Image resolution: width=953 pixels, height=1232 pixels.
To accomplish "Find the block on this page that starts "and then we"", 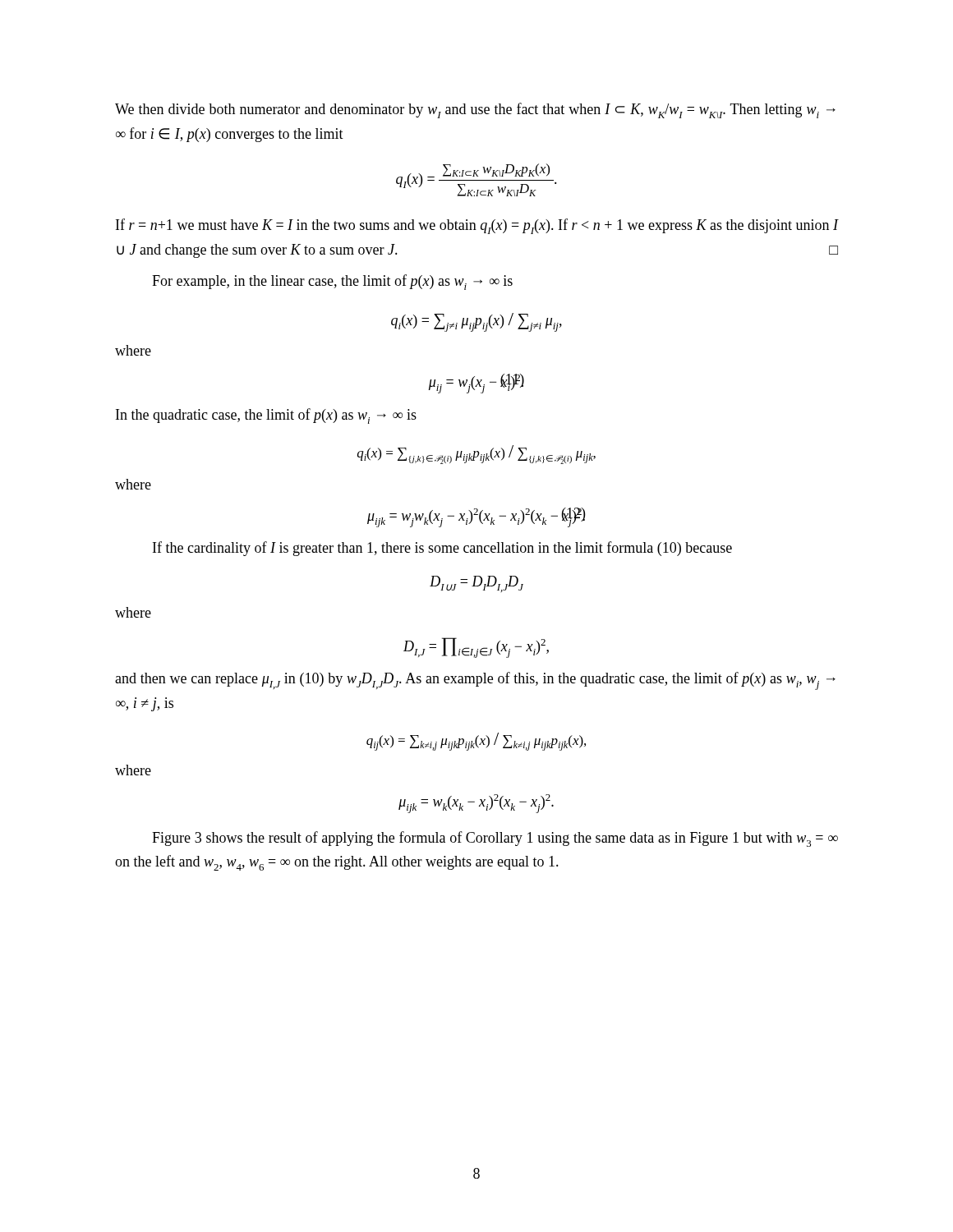I will 476,691.
